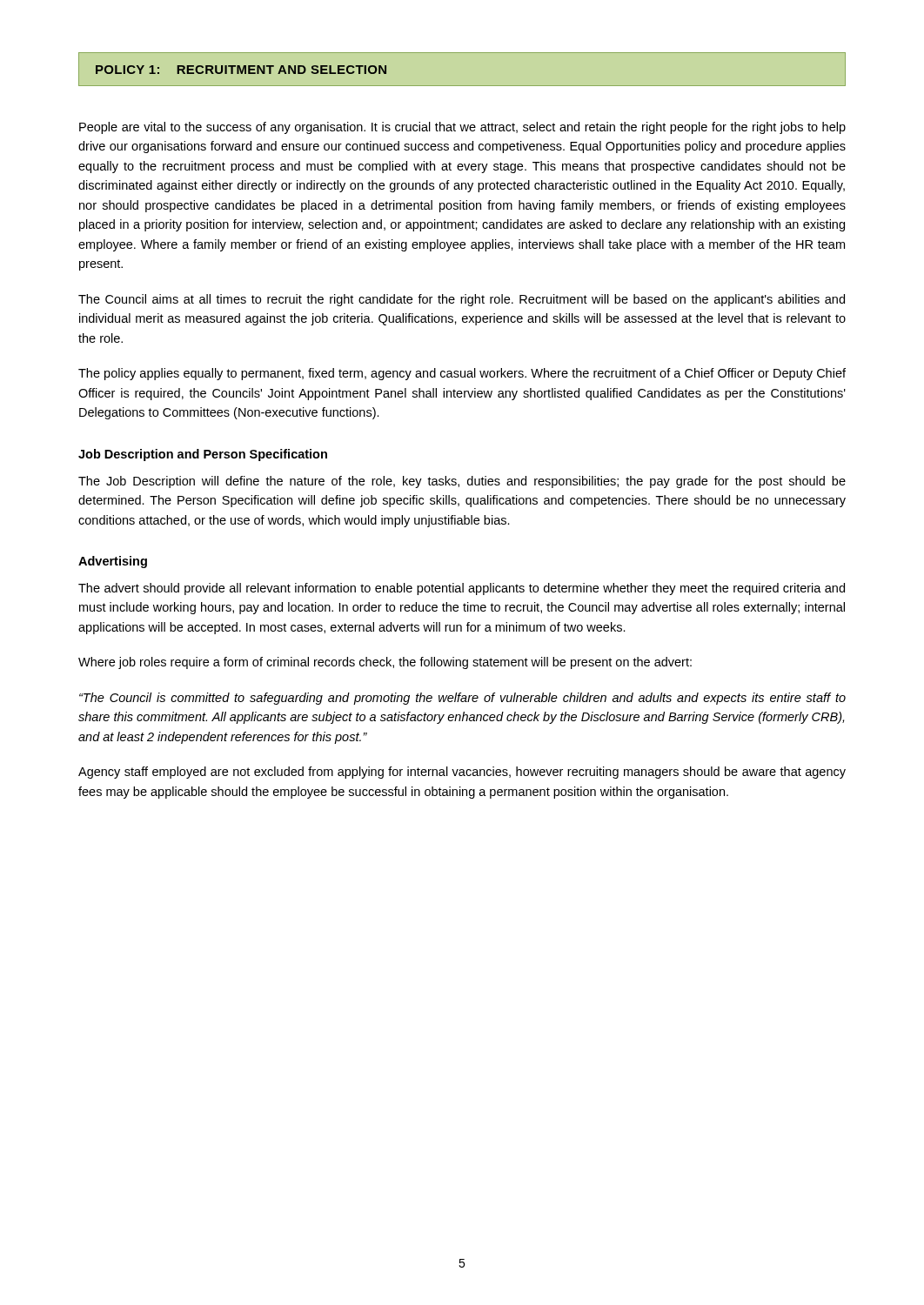Select the text block starting "The advert should provide"
This screenshot has width=924, height=1305.
(x=462, y=608)
